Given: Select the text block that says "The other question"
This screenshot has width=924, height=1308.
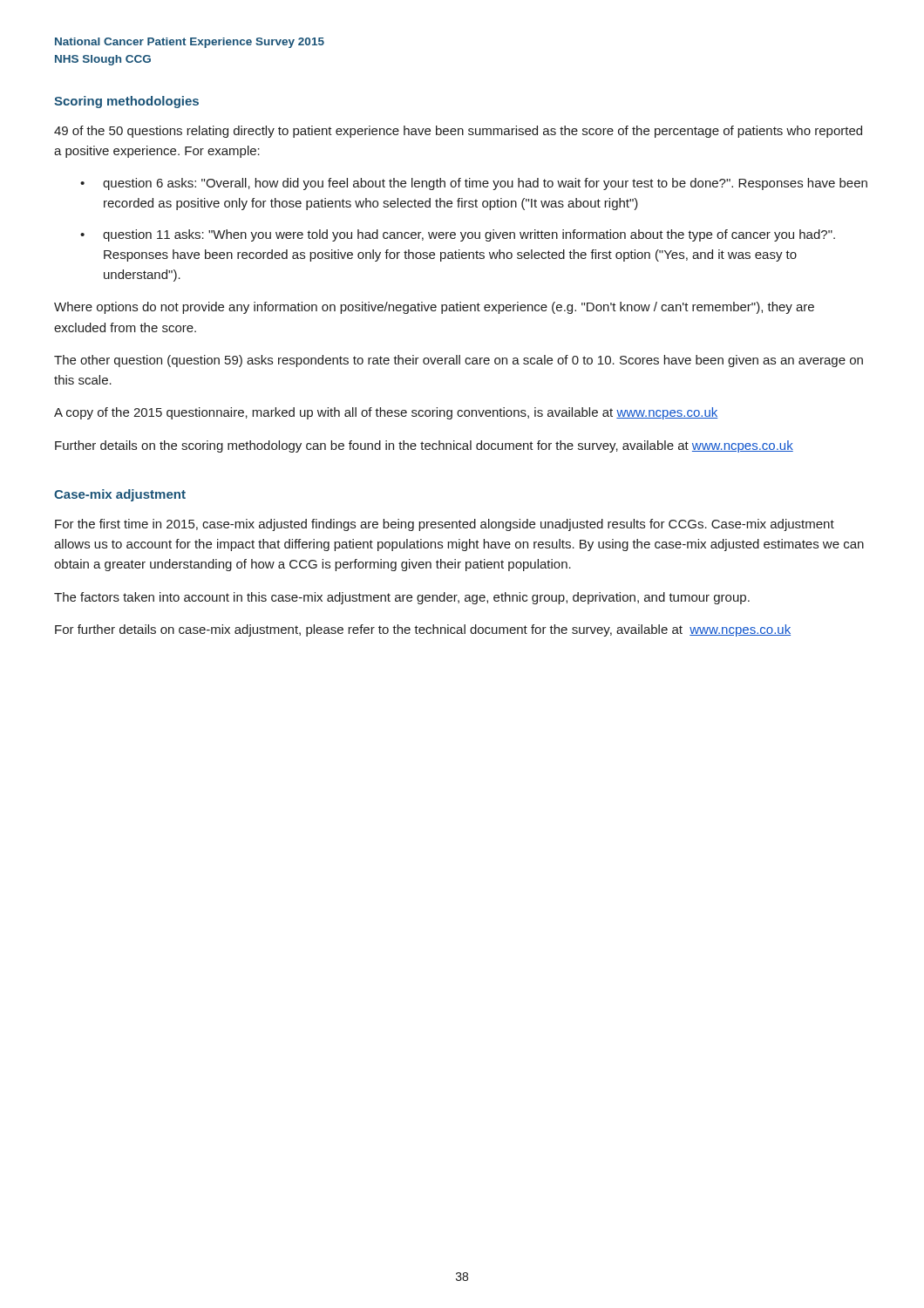Looking at the screenshot, I should (x=459, y=370).
